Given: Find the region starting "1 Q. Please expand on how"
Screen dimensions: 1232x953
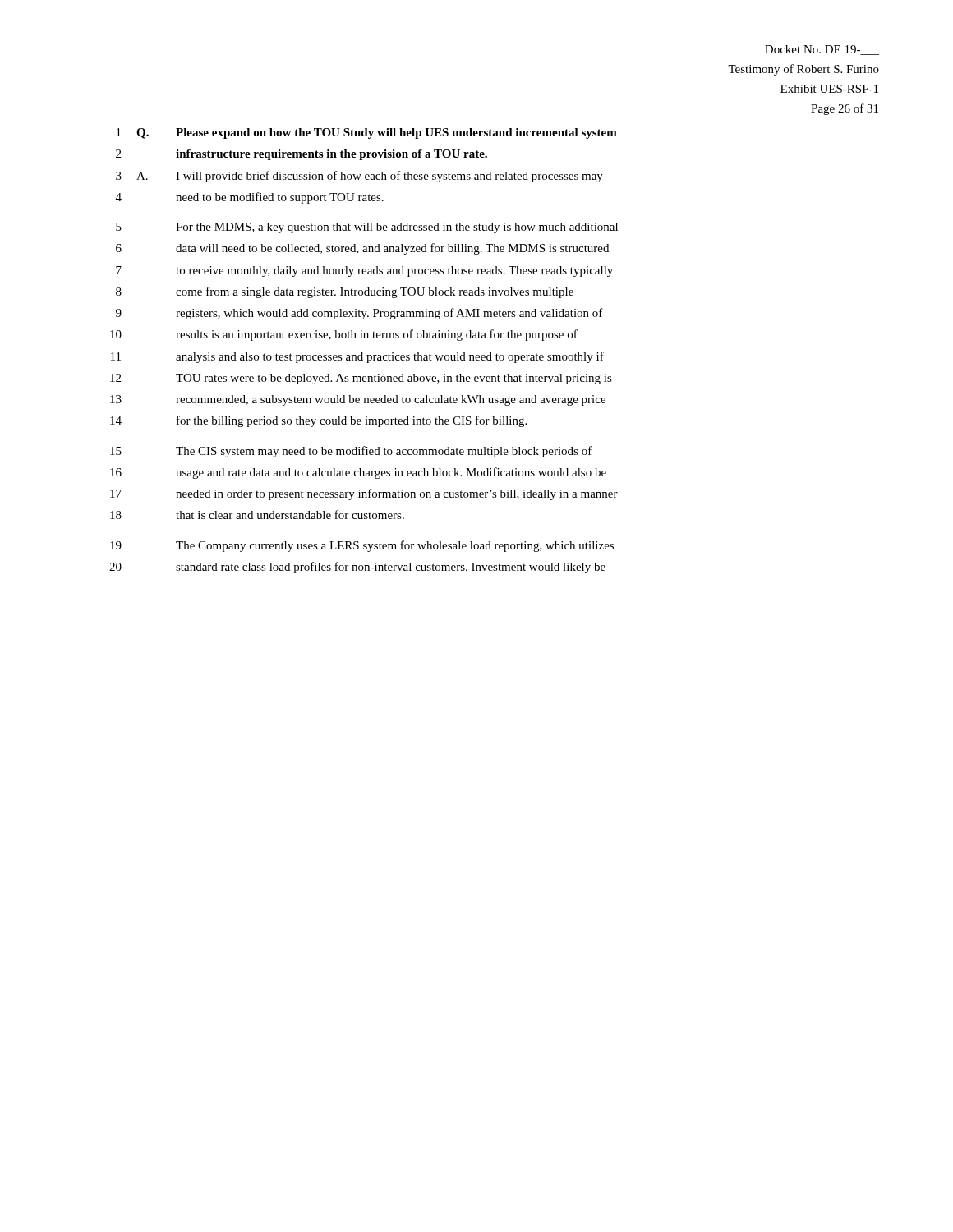Looking at the screenshot, I should pyautogui.click(x=485, y=132).
